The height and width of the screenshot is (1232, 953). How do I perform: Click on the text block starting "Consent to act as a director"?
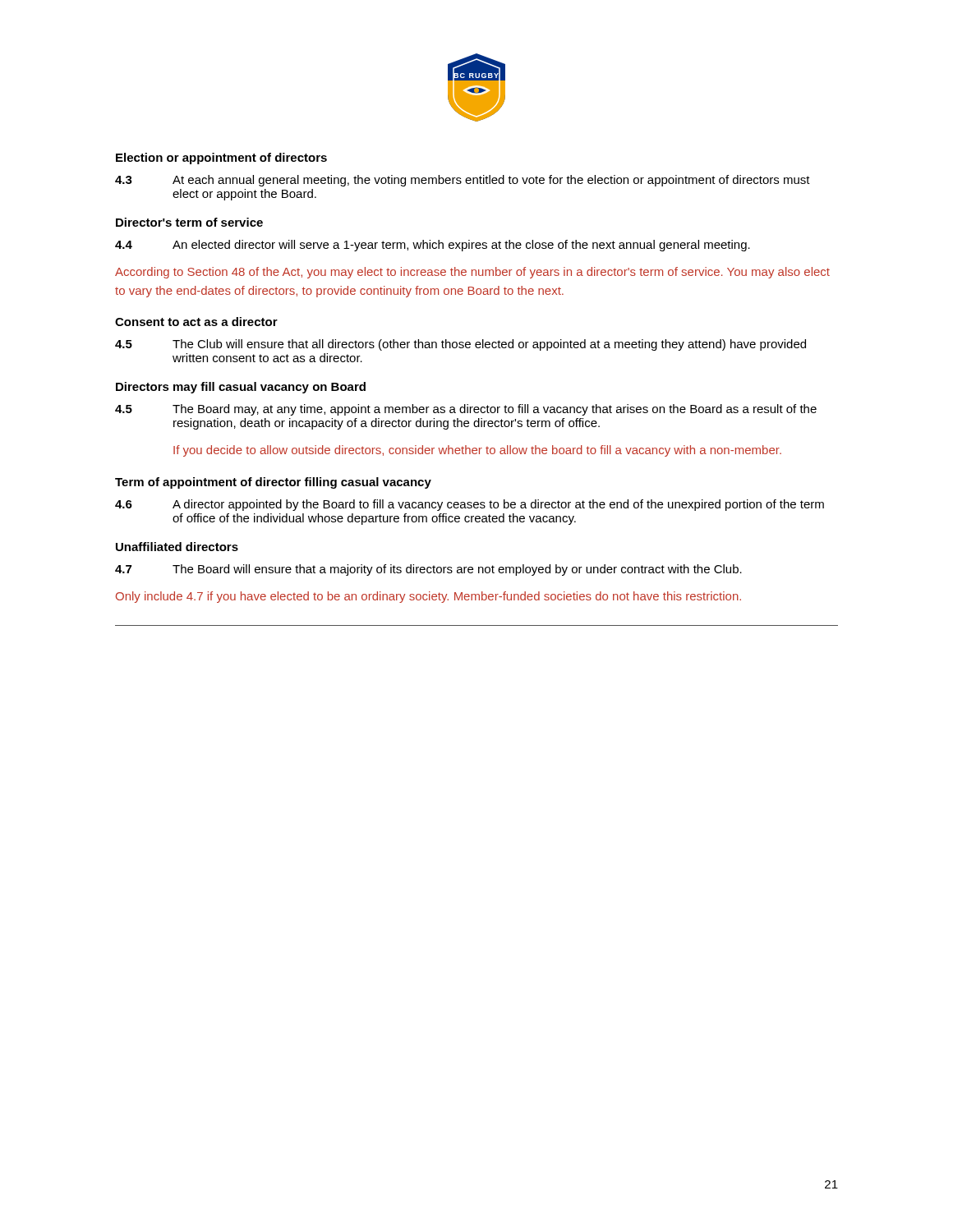tap(196, 322)
